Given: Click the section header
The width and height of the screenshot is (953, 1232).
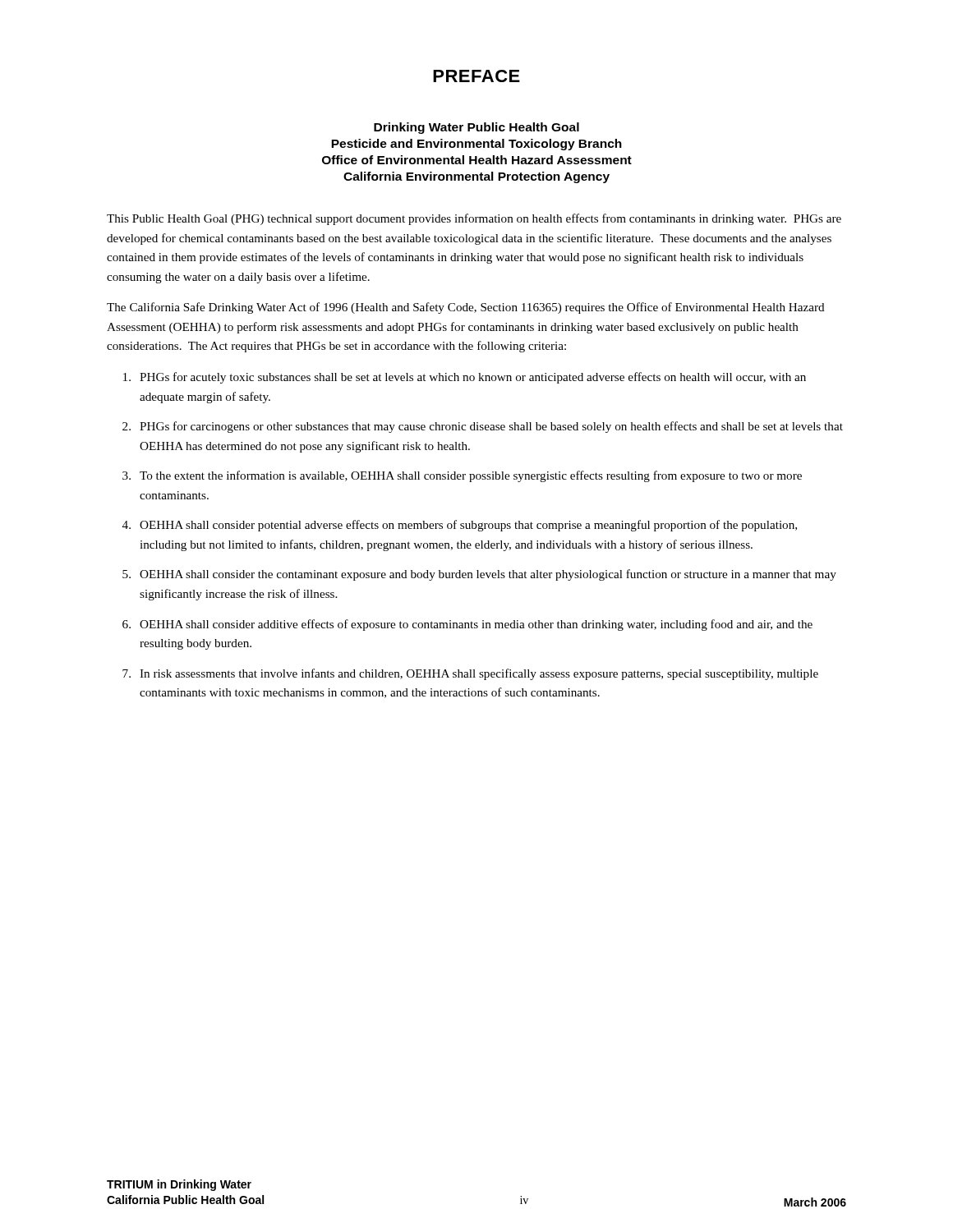Looking at the screenshot, I should tap(476, 152).
